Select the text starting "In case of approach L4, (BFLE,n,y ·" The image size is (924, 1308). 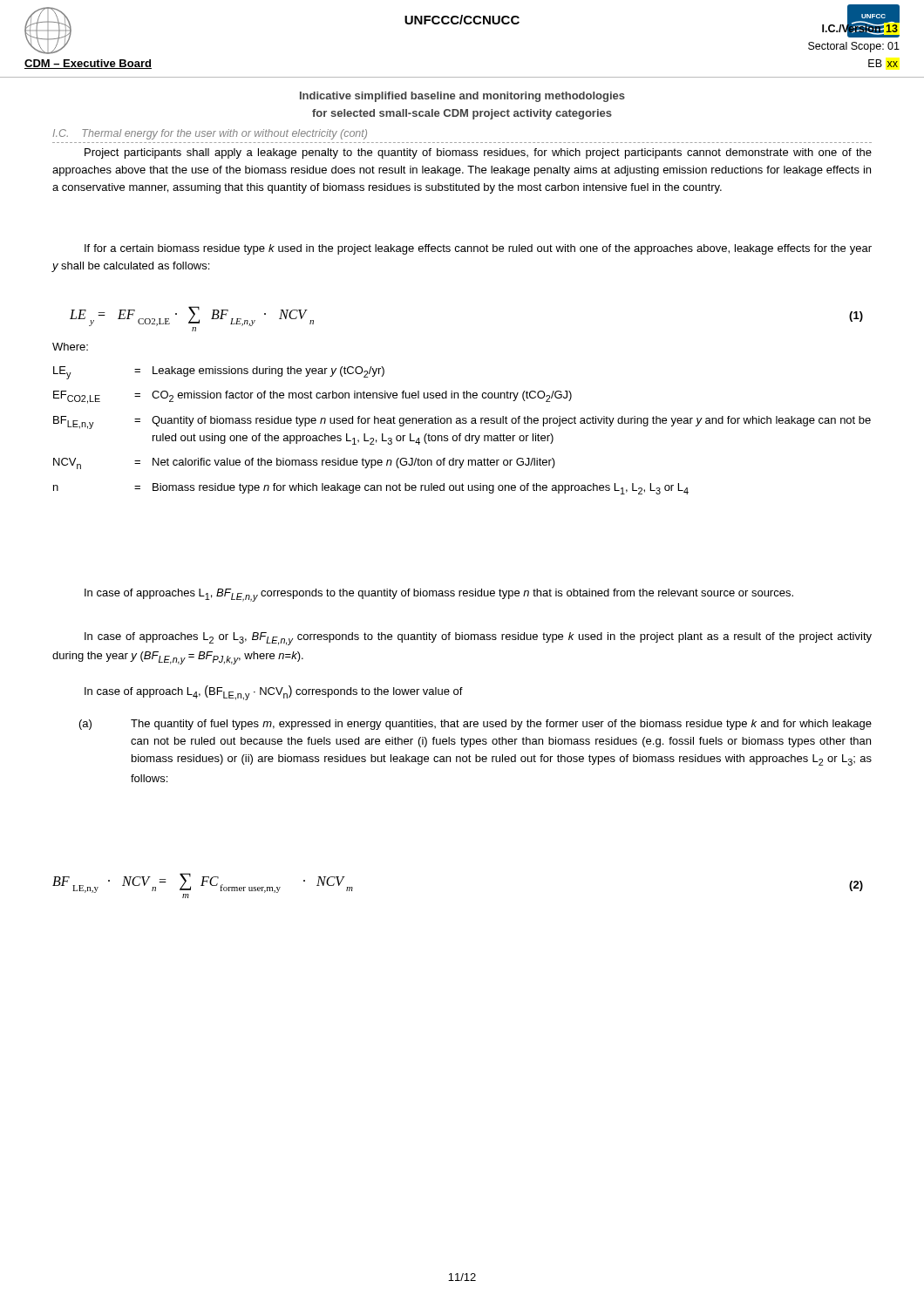coord(462,692)
